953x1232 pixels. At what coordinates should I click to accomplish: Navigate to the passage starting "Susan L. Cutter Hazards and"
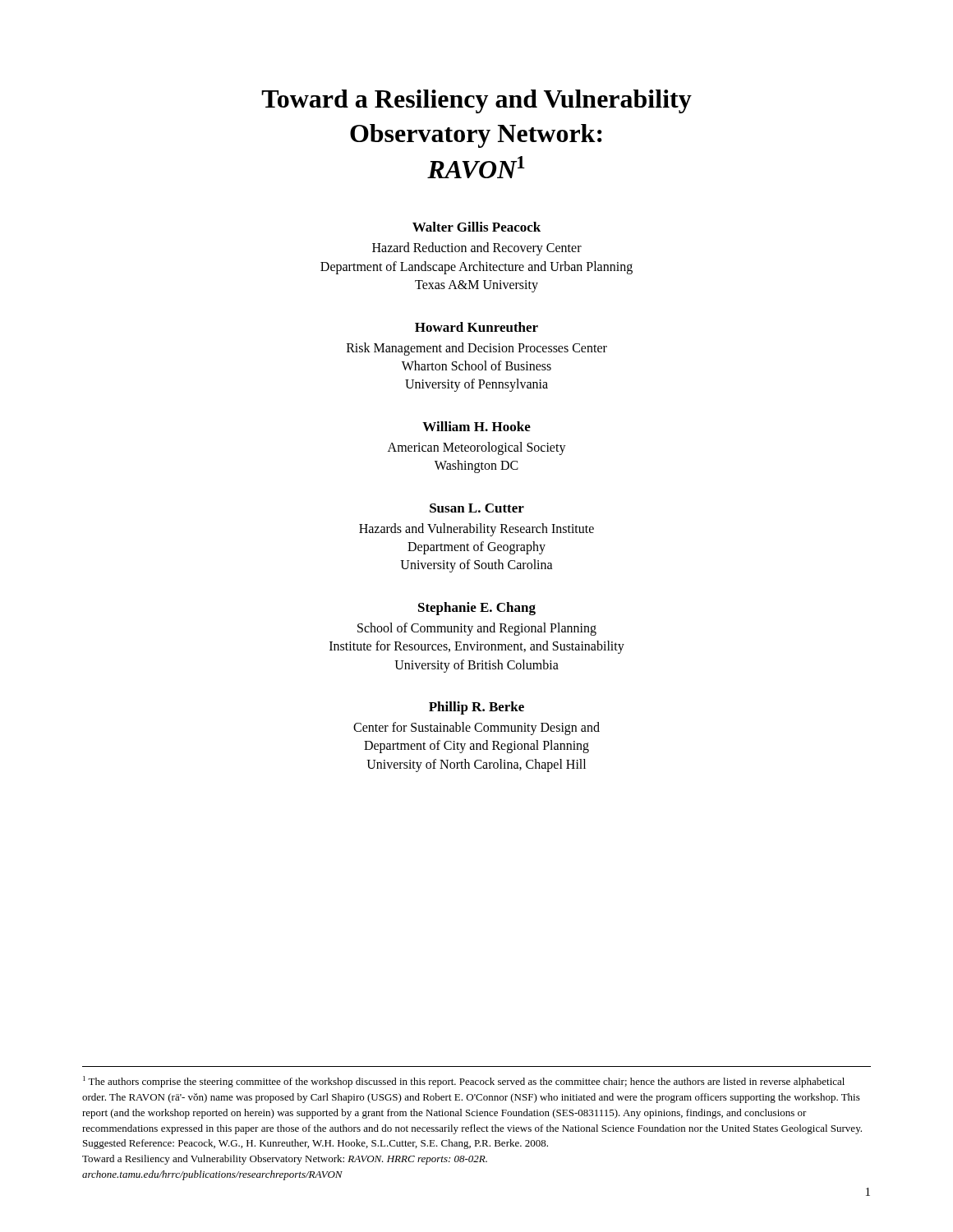click(x=476, y=537)
